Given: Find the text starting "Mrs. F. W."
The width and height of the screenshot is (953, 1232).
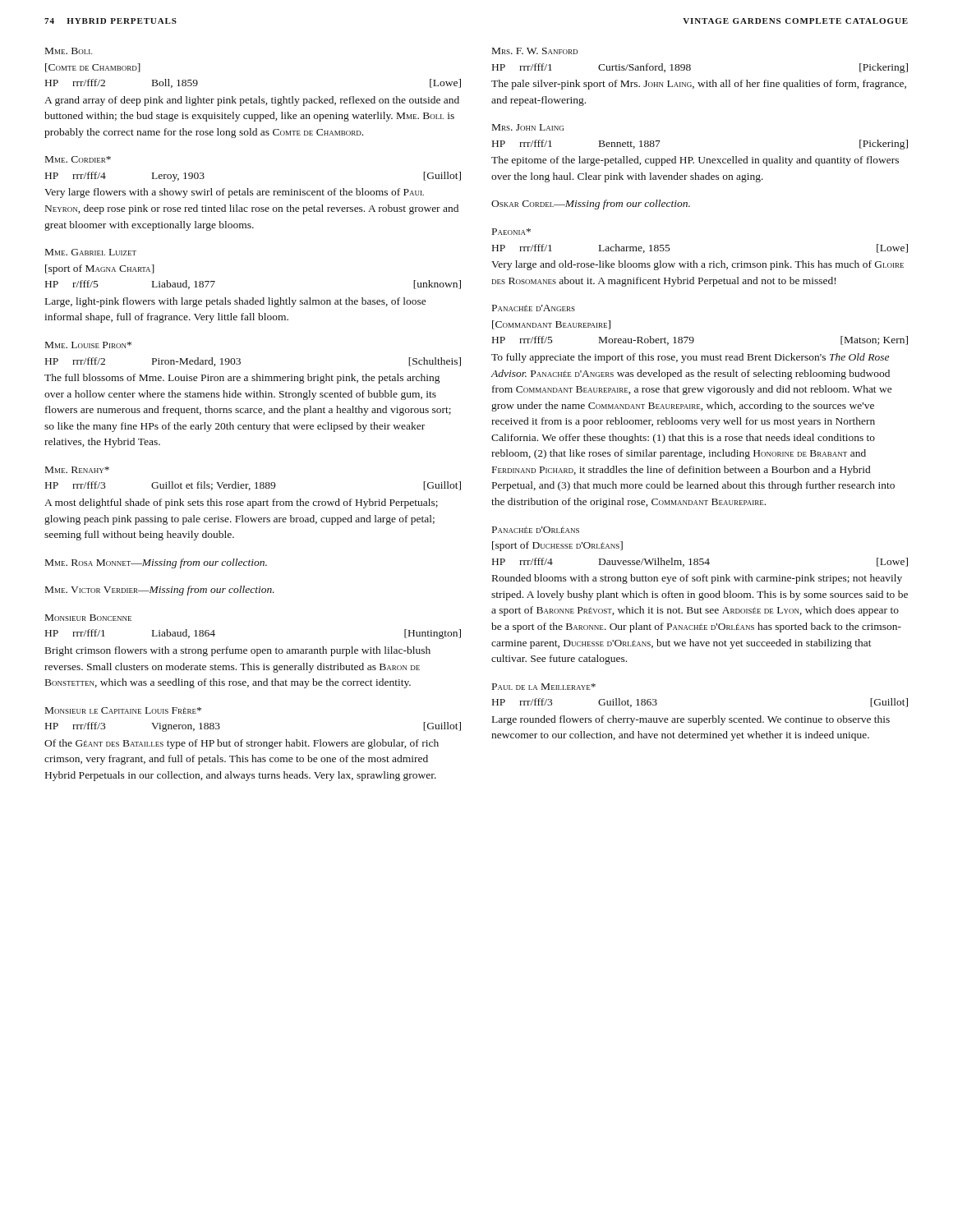Looking at the screenshot, I should [x=700, y=75].
